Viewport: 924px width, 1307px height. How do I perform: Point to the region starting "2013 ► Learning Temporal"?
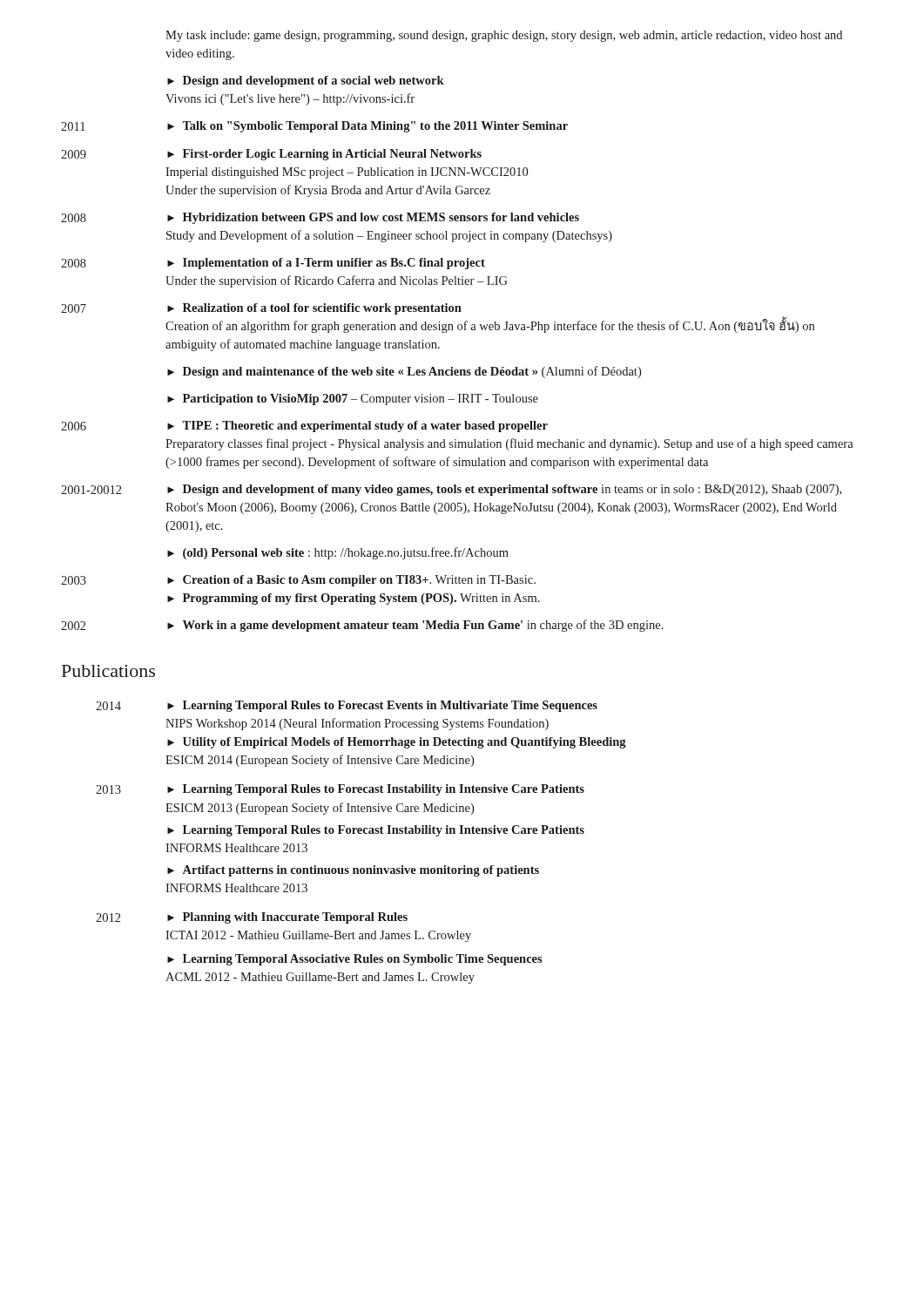[462, 839]
